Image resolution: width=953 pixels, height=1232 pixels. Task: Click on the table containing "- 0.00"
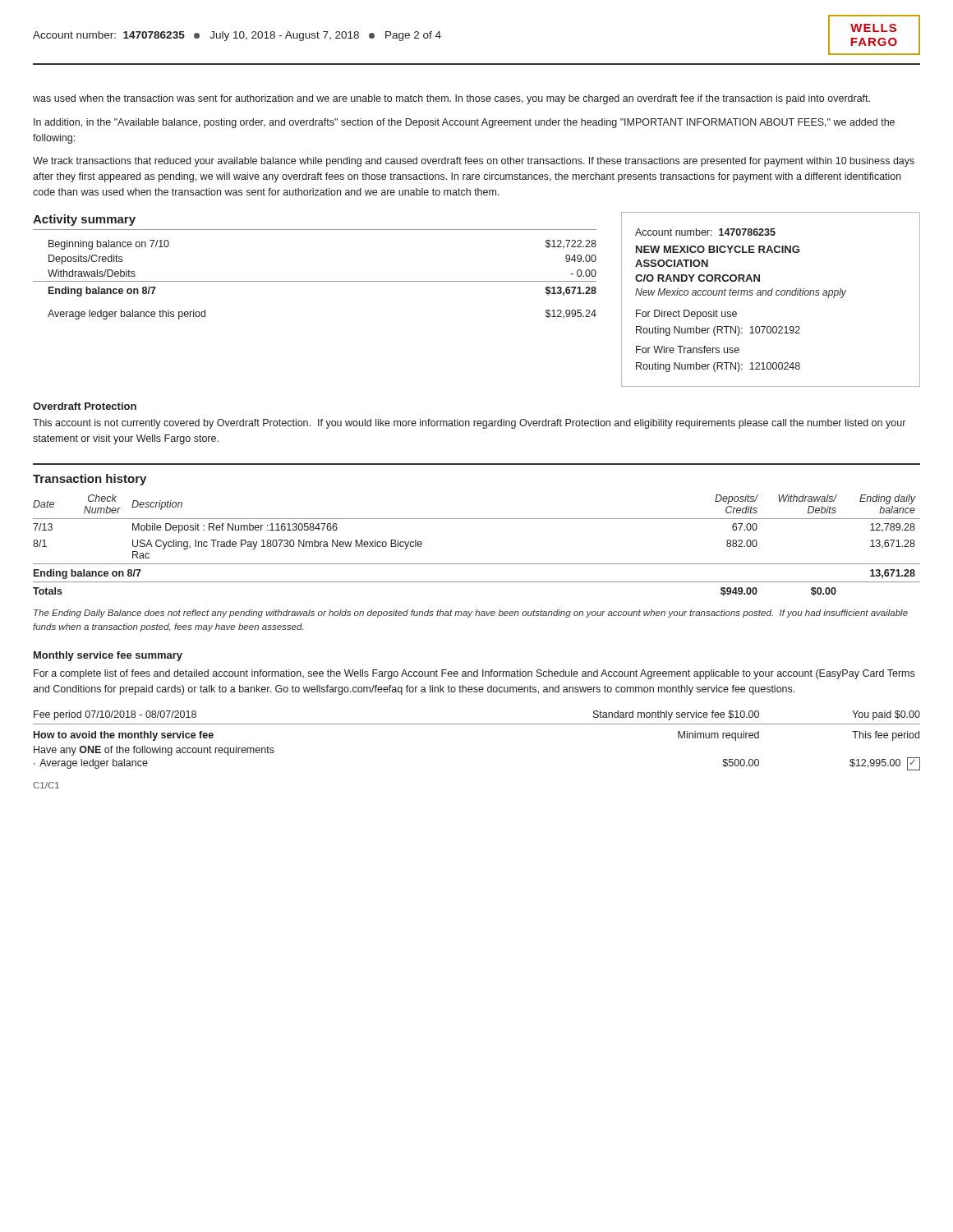coord(315,278)
